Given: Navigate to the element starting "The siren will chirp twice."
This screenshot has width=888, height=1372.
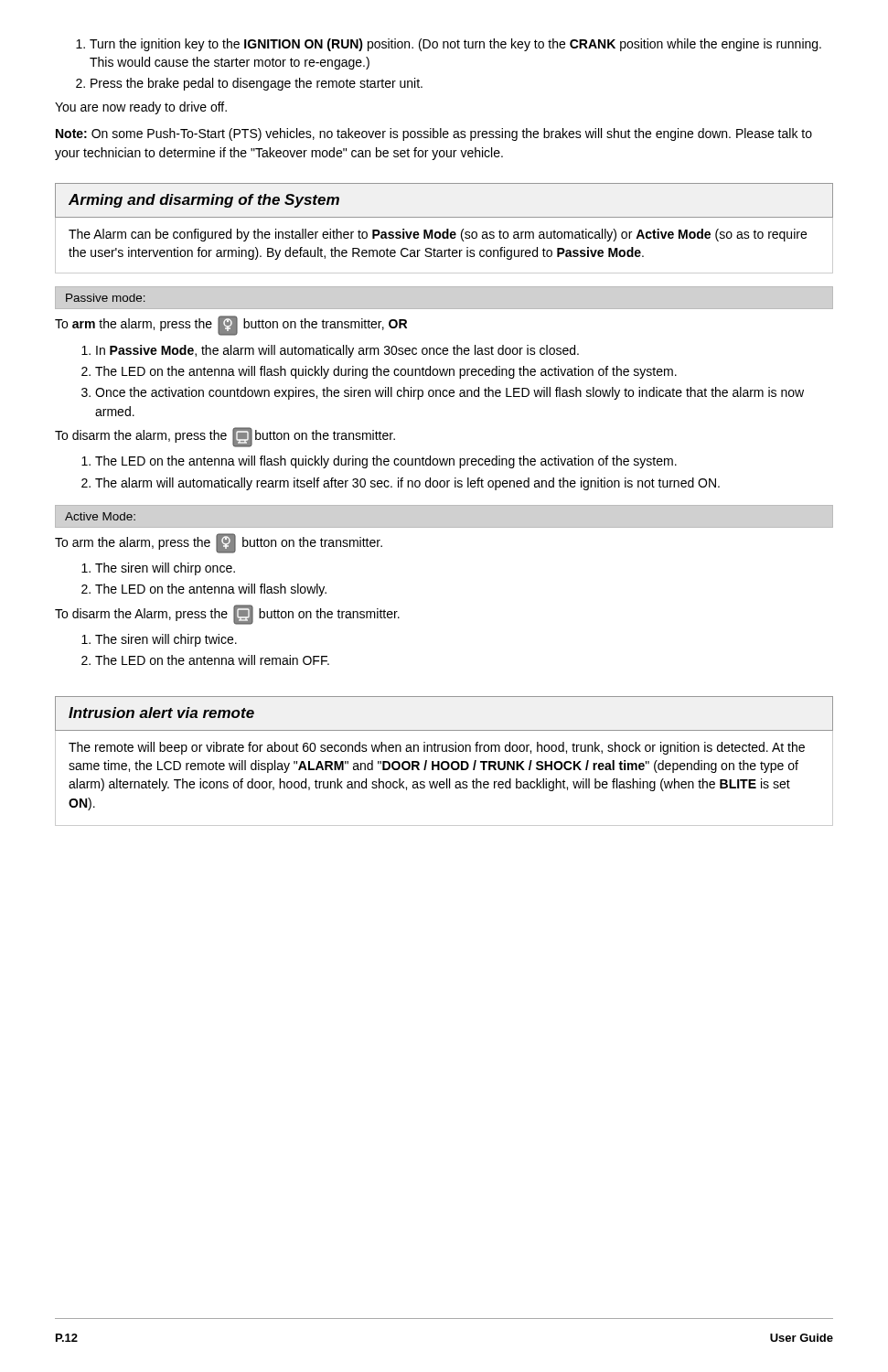Looking at the screenshot, I should click(159, 640).
